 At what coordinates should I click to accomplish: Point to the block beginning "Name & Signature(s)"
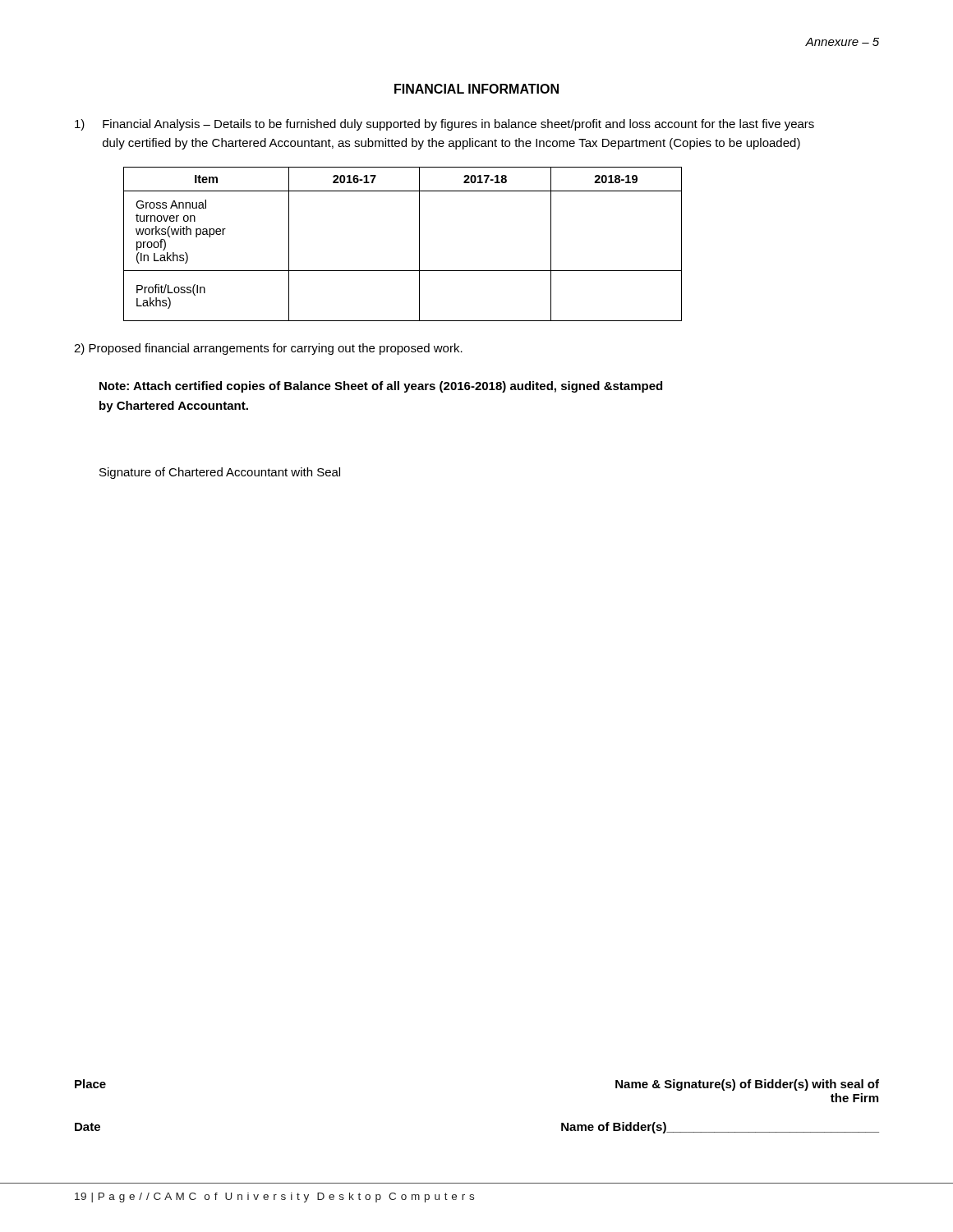coord(747,1091)
